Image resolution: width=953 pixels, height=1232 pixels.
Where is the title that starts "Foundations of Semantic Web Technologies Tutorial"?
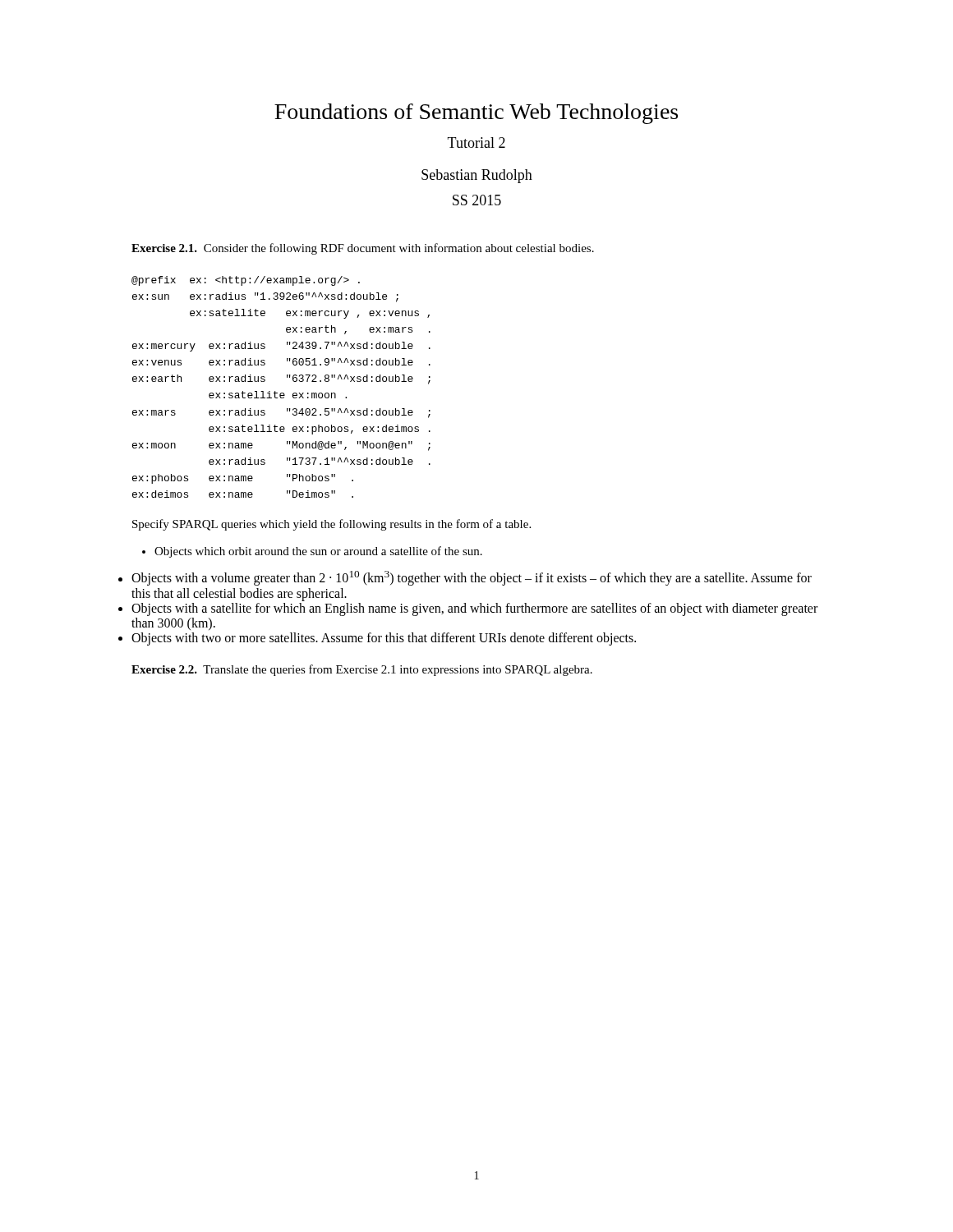pyautogui.click(x=476, y=154)
